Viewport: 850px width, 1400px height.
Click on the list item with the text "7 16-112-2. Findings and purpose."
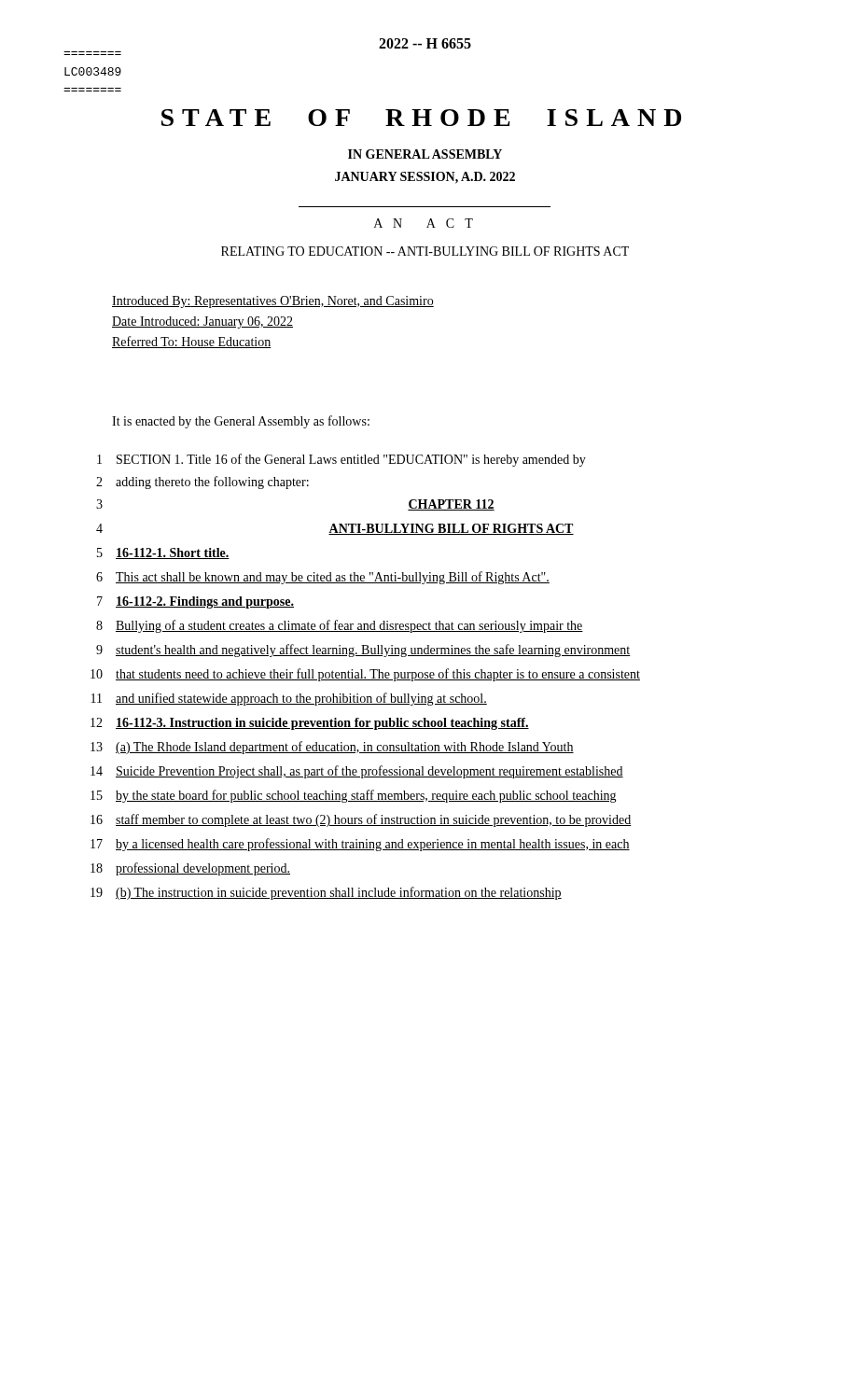[x=195, y=602]
